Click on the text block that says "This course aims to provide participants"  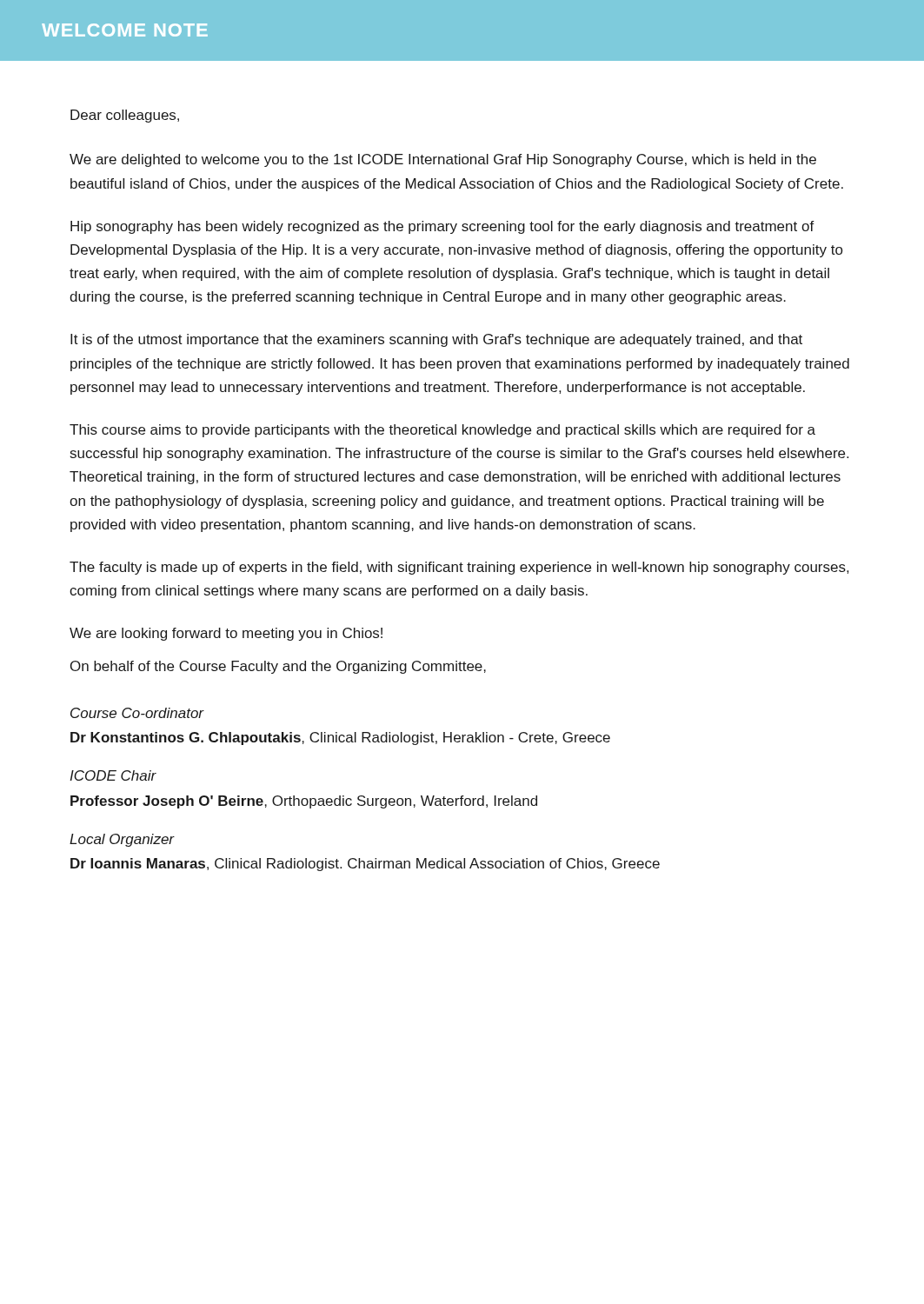[x=460, y=477]
